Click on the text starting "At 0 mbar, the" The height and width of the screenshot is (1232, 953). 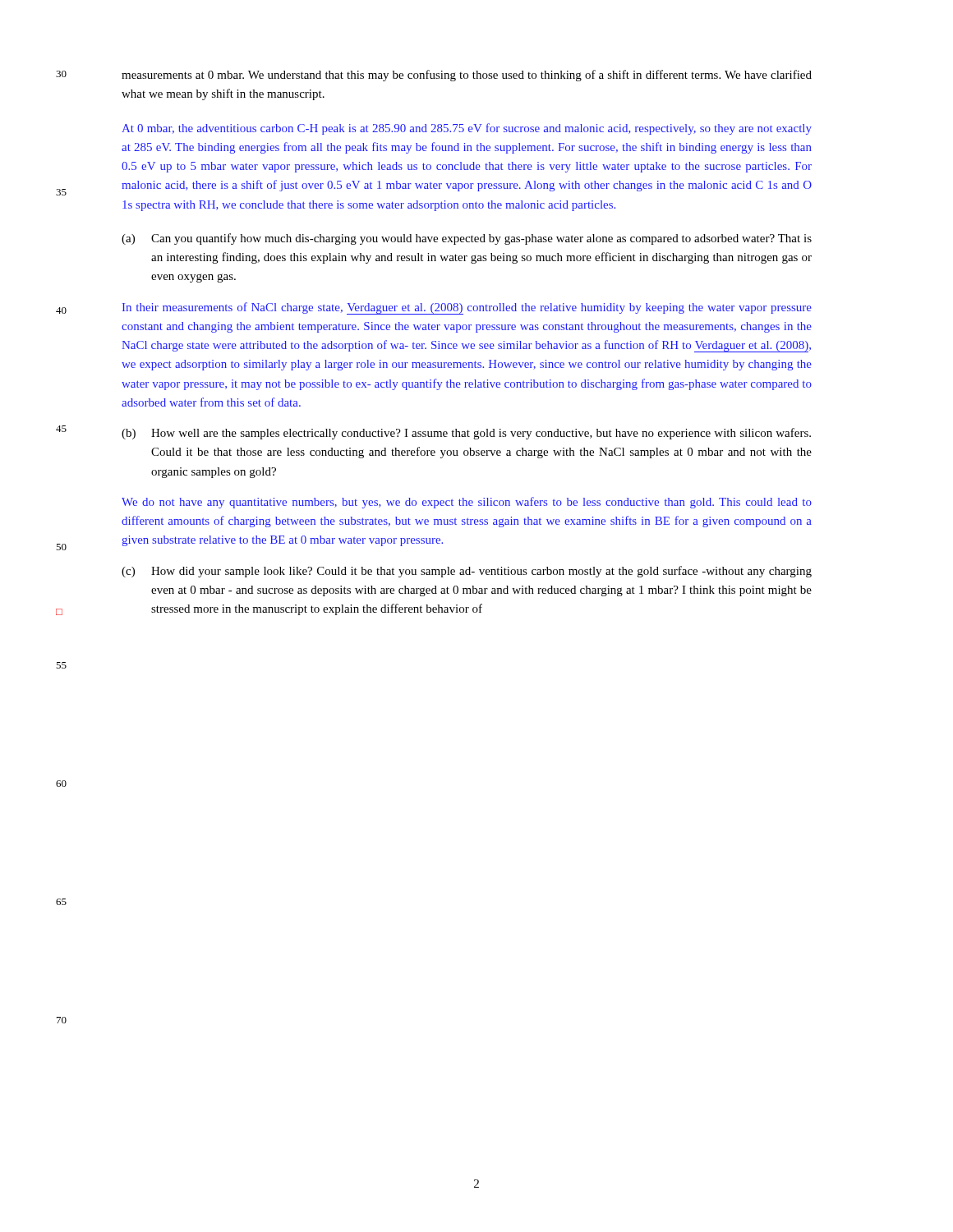pyautogui.click(x=467, y=166)
